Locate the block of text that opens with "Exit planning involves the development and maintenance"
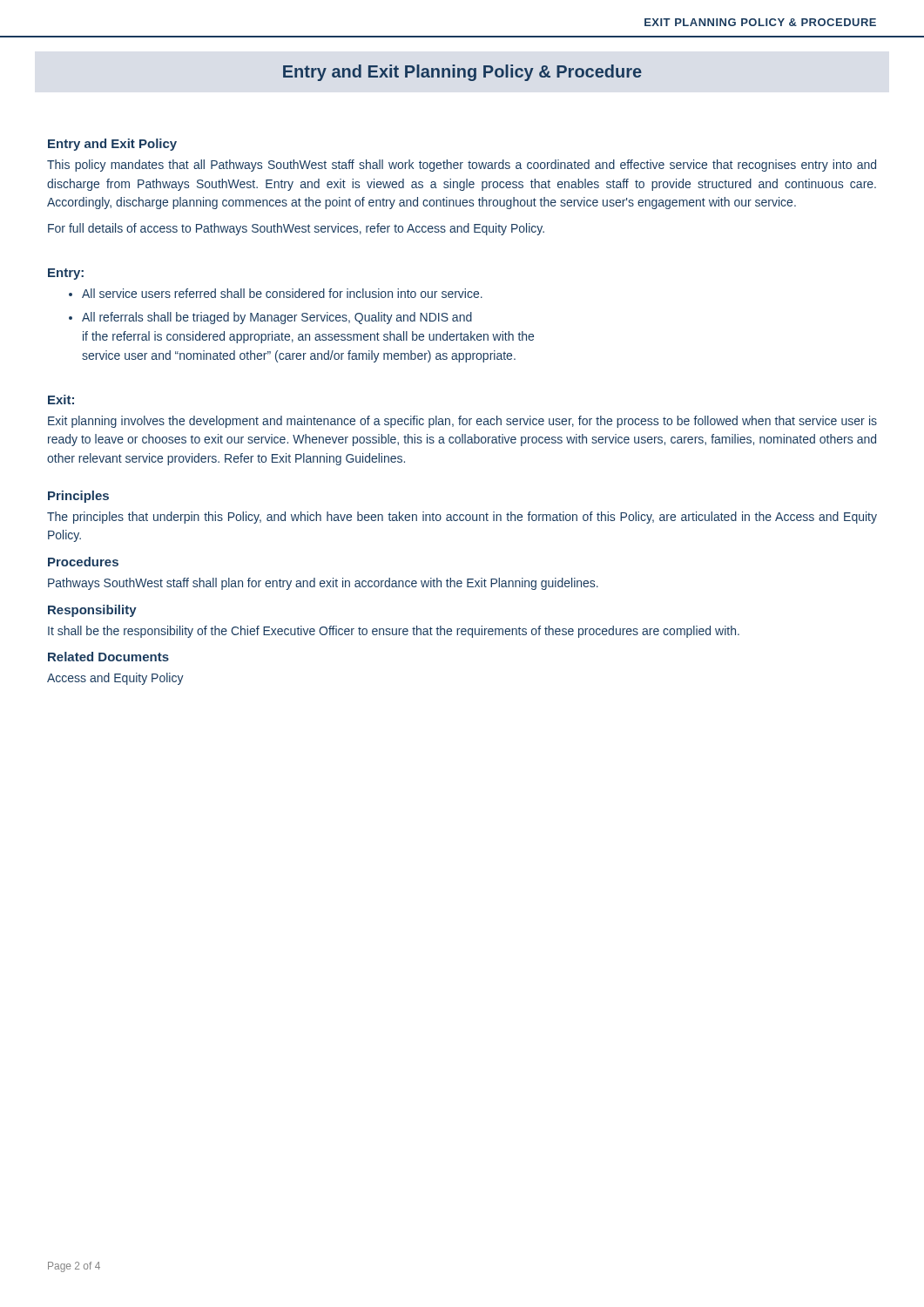Viewport: 924px width, 1307px height. pos(462,439)
